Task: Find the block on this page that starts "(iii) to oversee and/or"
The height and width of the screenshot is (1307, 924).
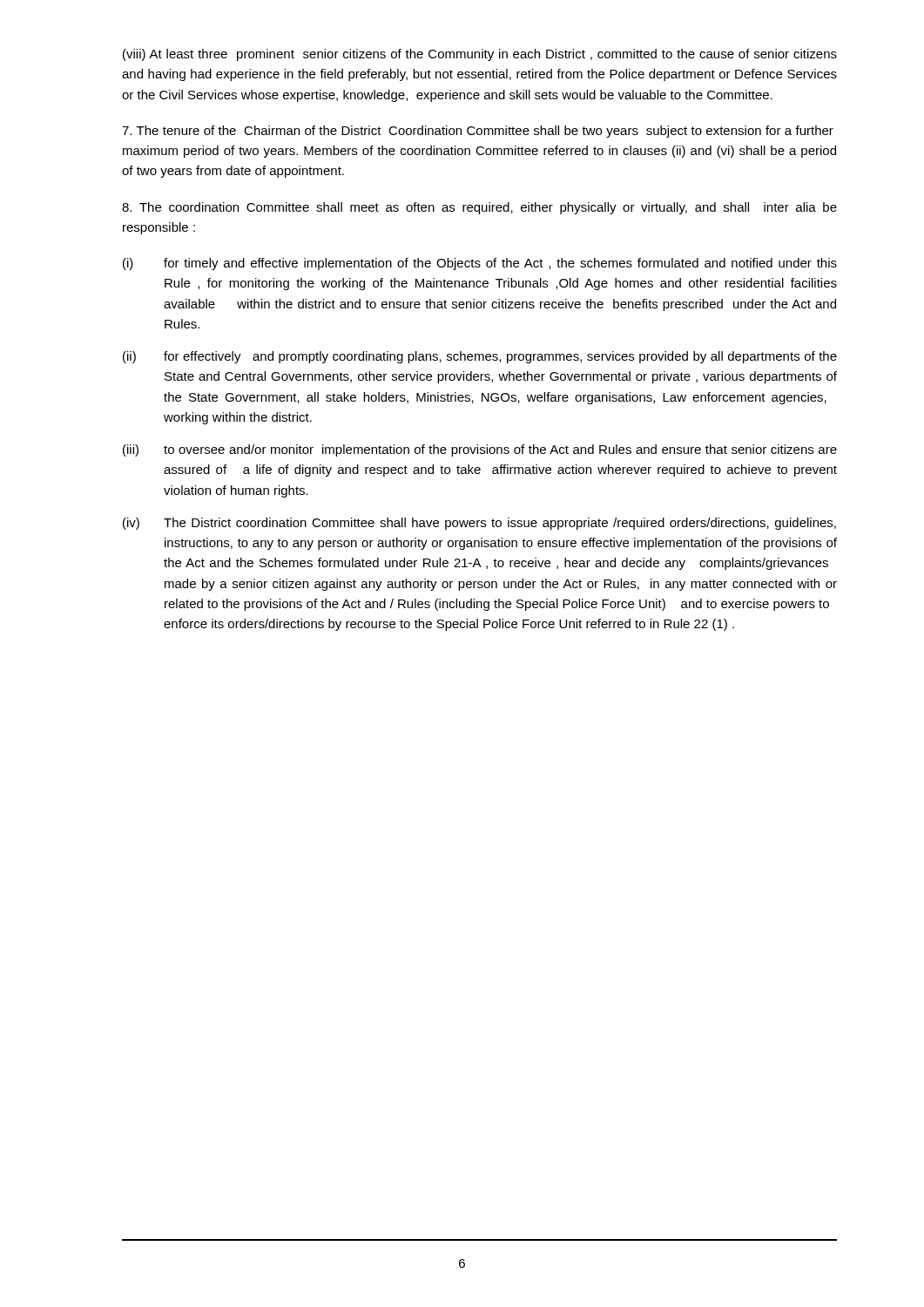Action: pyautogui.click(x=479, y=470)
